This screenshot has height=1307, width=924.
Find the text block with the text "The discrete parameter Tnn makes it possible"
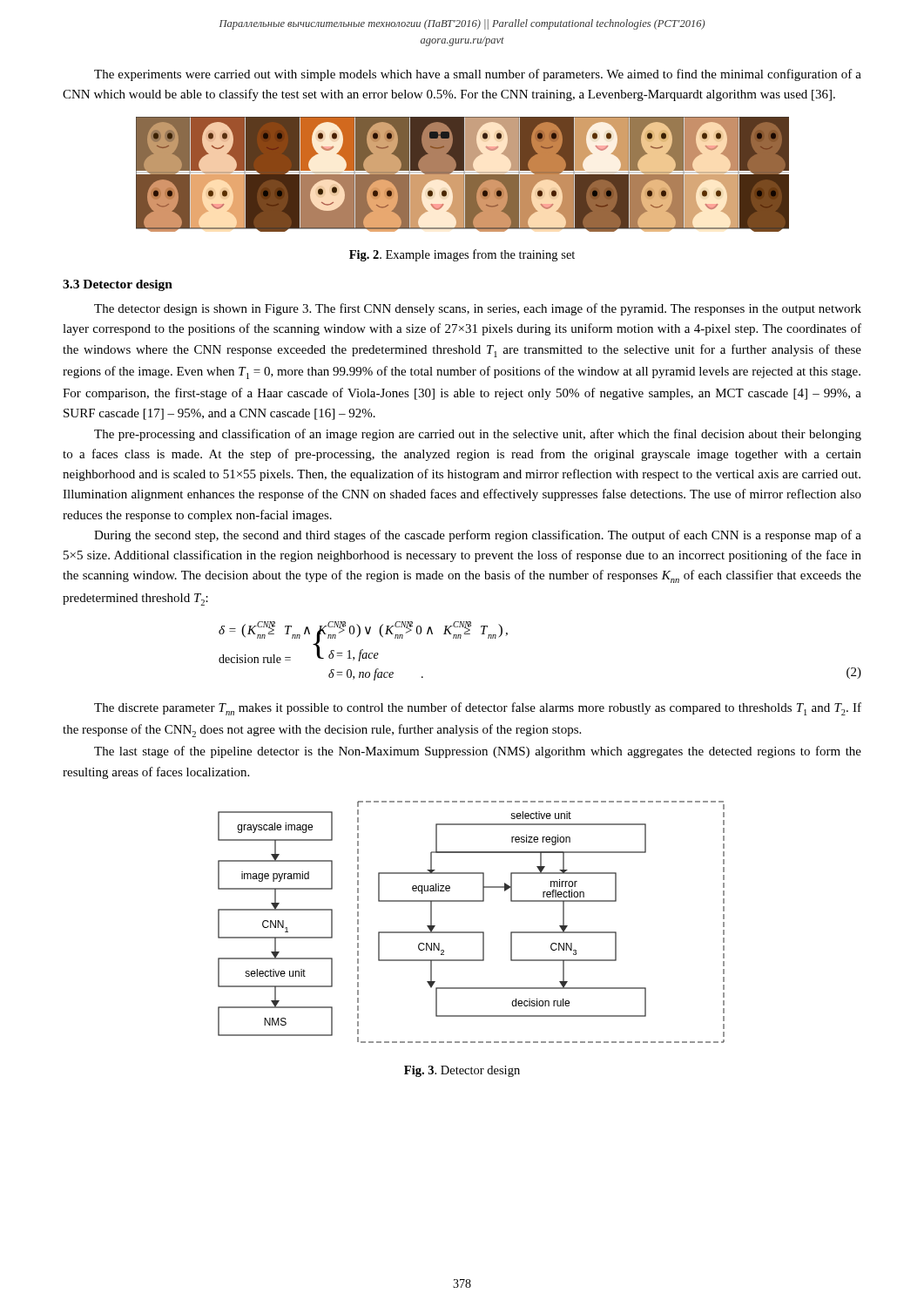click(462, 720)
